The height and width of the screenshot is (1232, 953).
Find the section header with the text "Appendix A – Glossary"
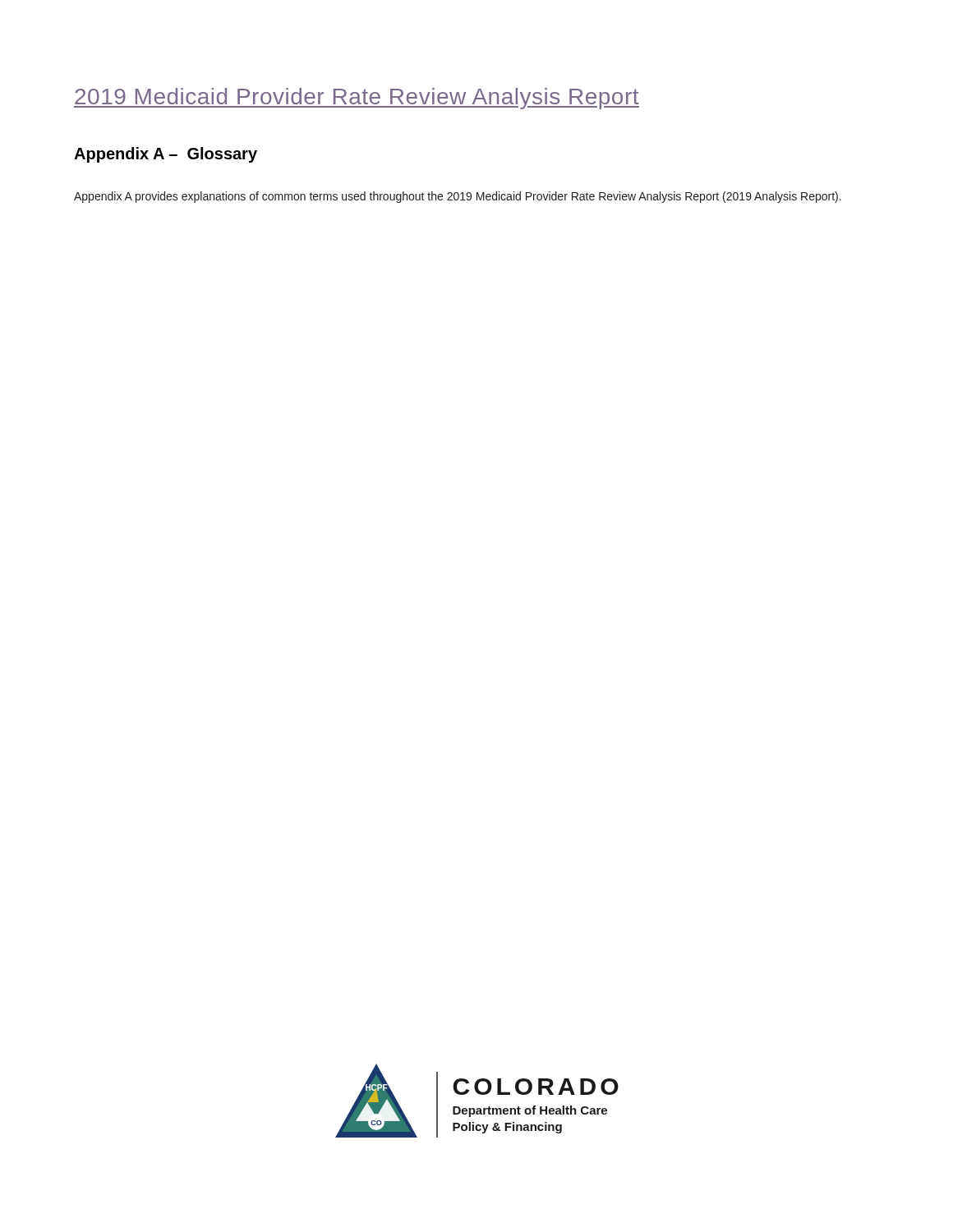[166, 155]
